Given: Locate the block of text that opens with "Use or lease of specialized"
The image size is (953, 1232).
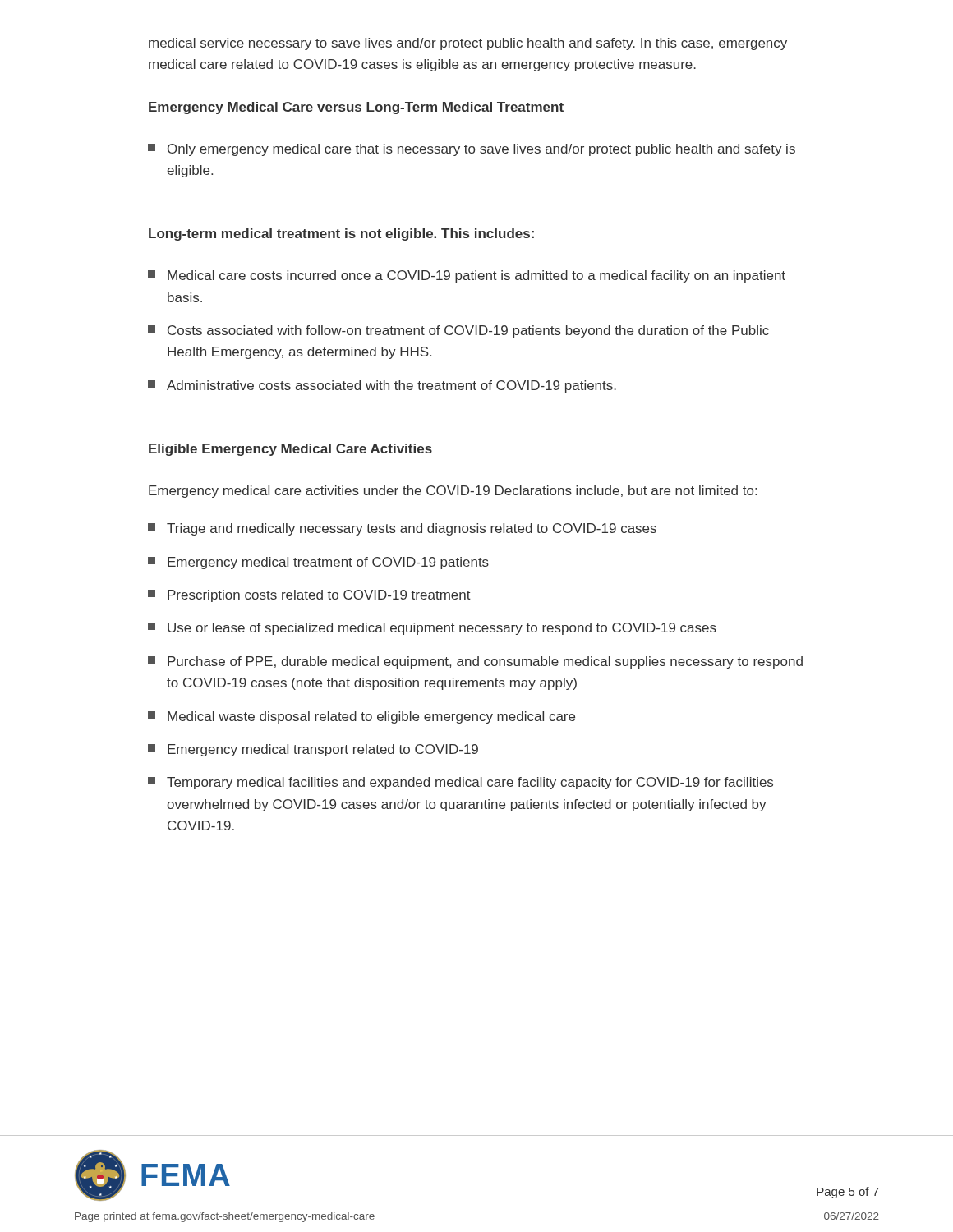Looking at the screenshot, I should point(476,629).
